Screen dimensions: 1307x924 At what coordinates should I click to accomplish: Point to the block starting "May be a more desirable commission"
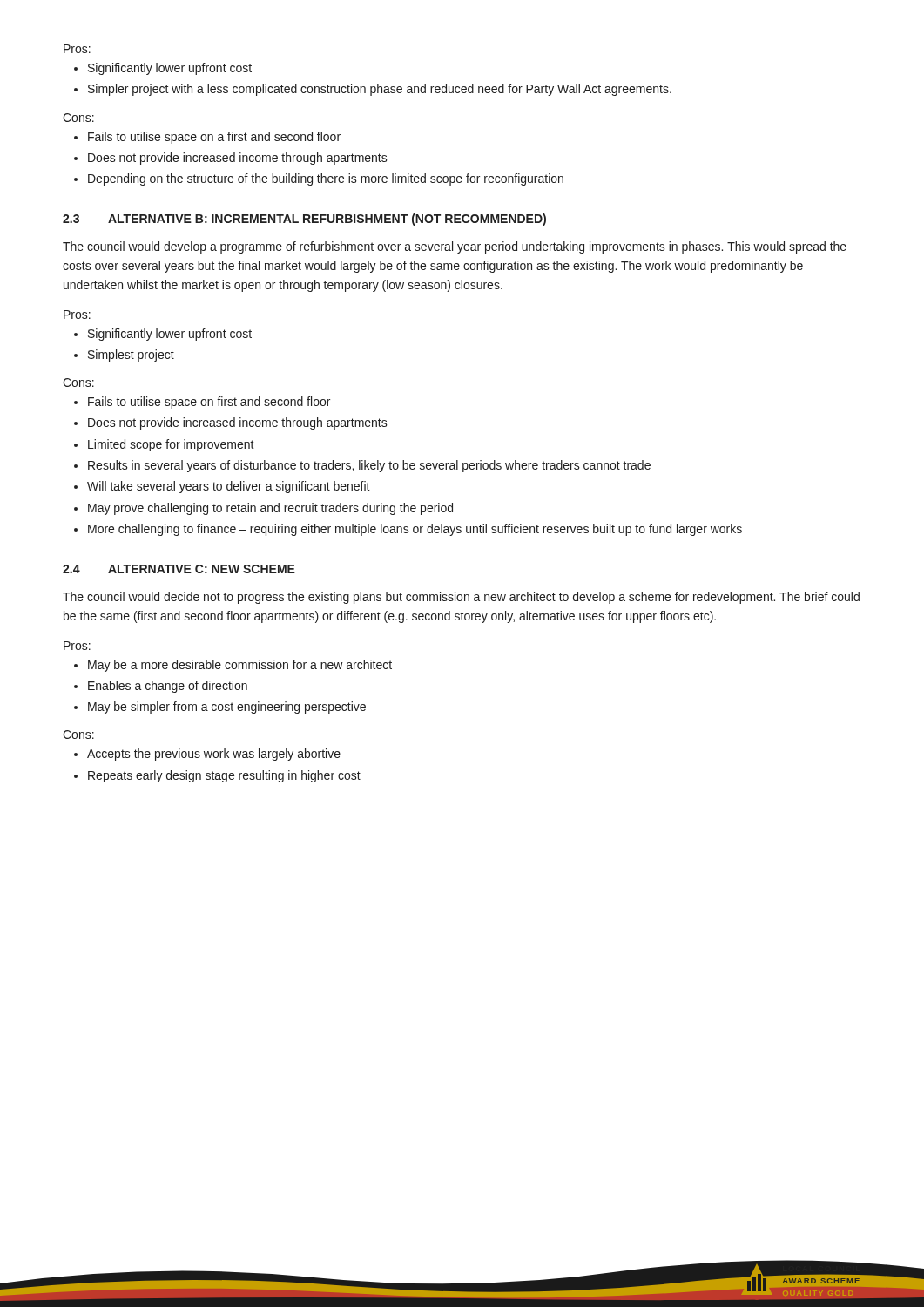pyautogui.click(x=240, y=664)
